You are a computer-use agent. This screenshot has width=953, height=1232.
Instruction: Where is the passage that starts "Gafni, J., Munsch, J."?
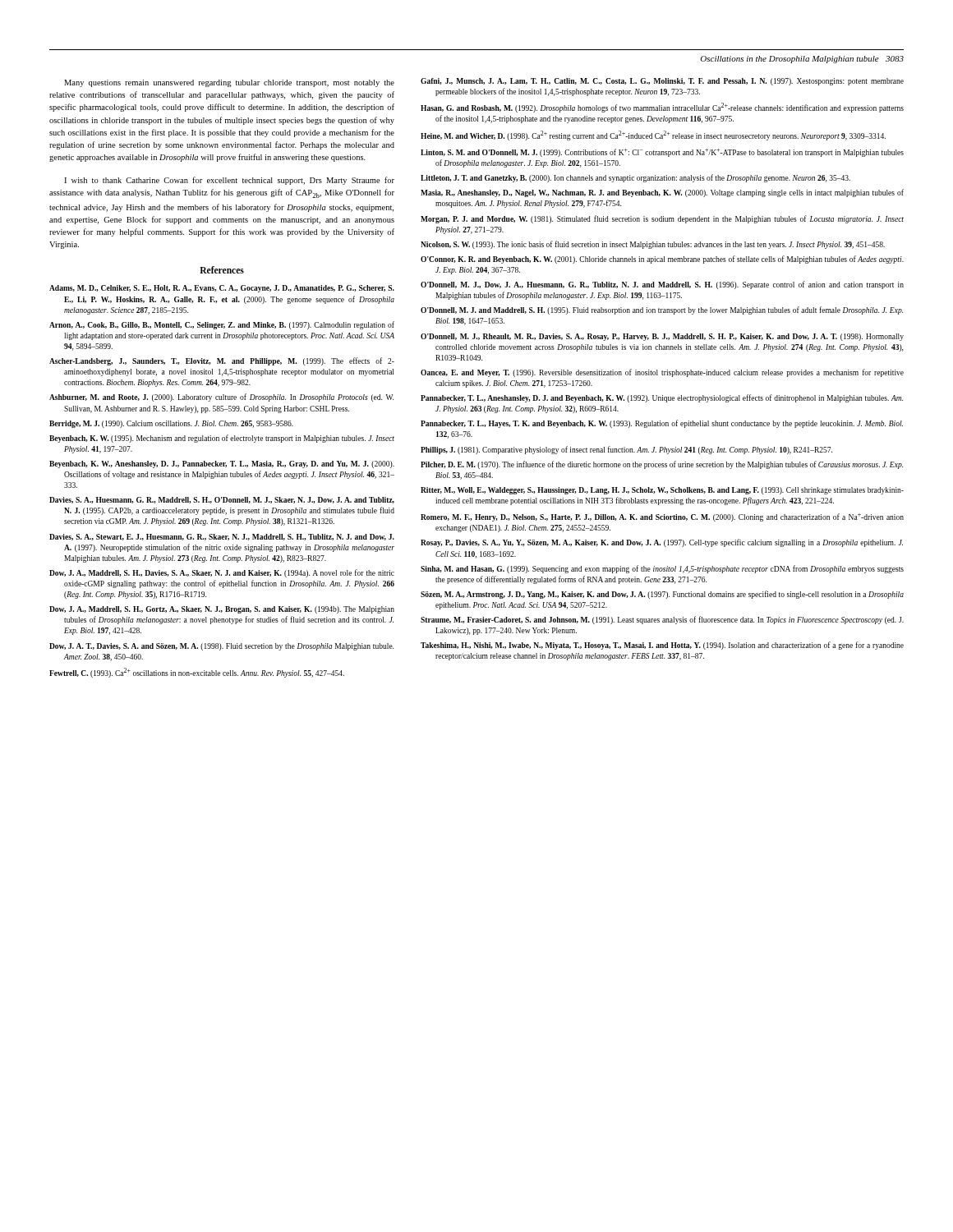tap(662, 87)
